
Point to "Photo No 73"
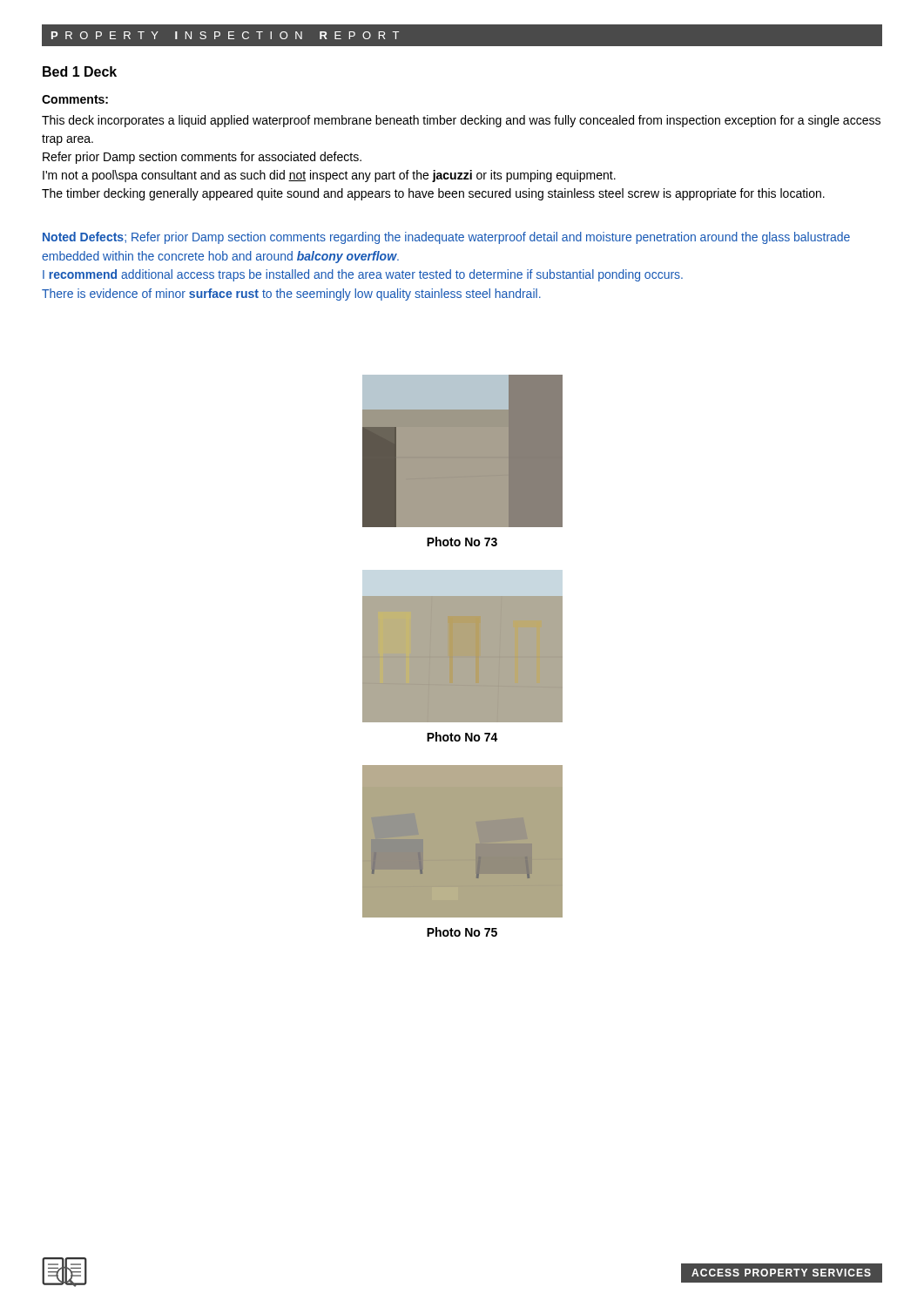tap(462, 542)
